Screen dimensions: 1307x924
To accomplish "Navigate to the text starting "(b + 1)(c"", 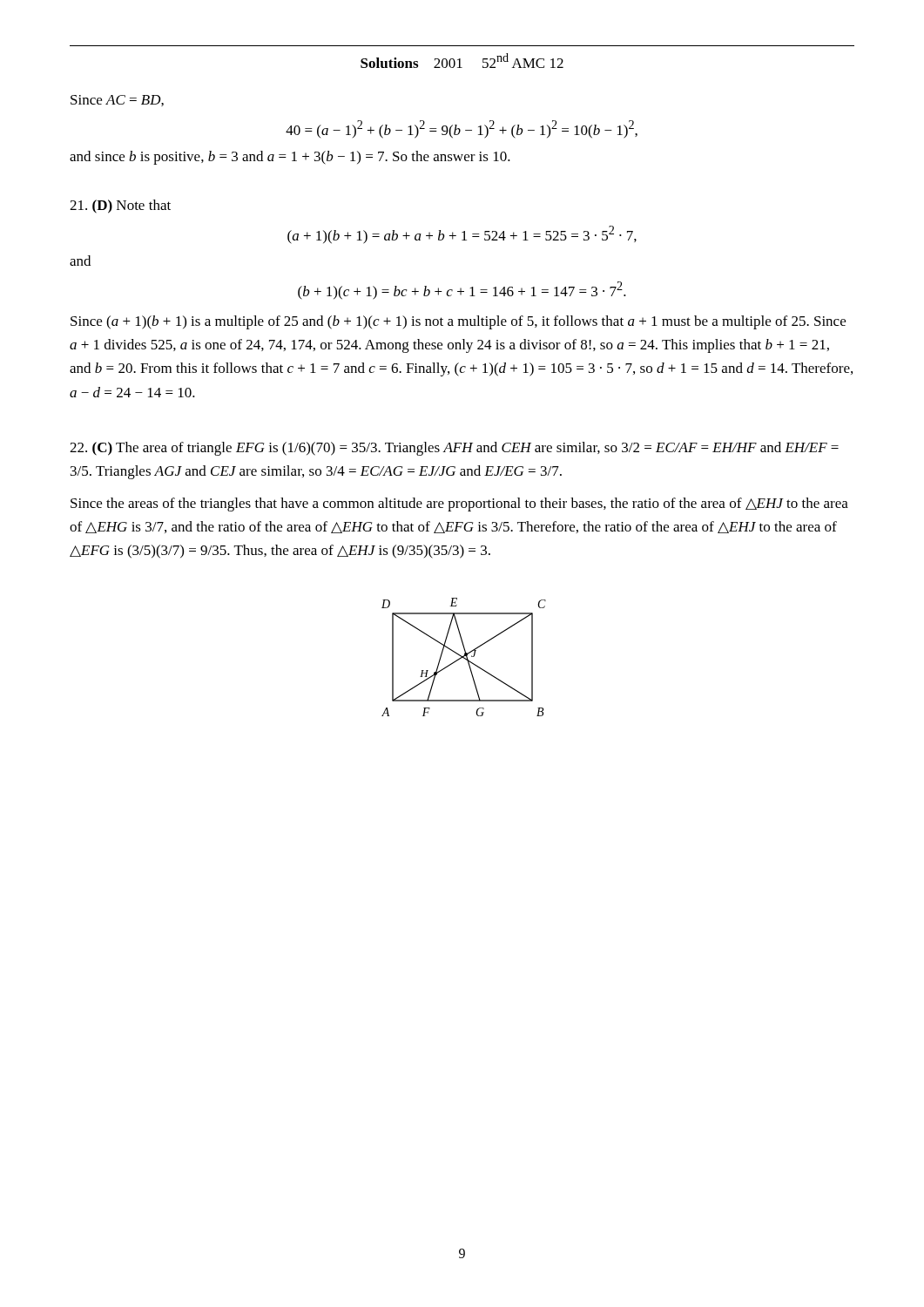I will 462,289.
